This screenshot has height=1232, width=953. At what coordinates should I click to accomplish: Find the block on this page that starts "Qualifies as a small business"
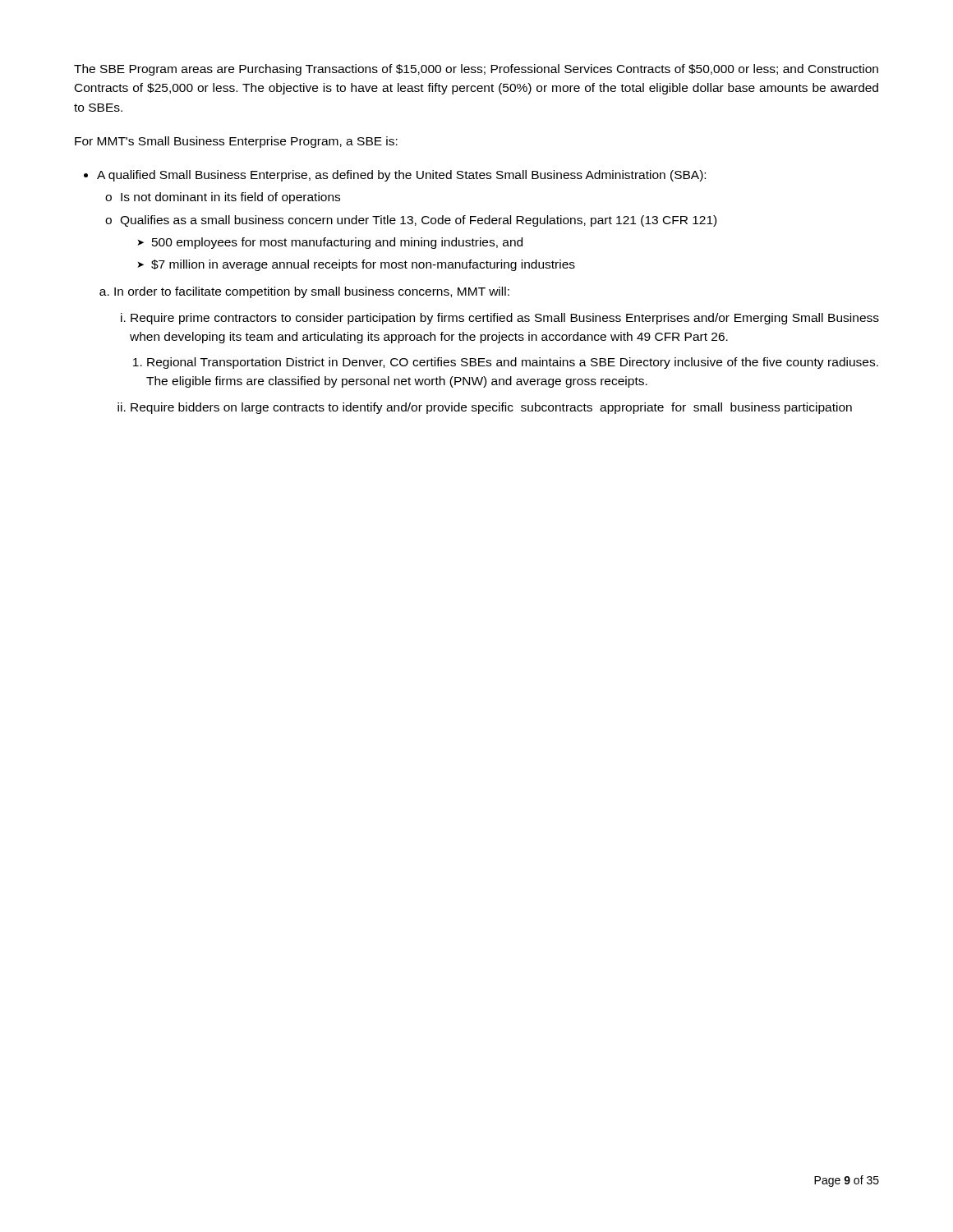point(500,243)
